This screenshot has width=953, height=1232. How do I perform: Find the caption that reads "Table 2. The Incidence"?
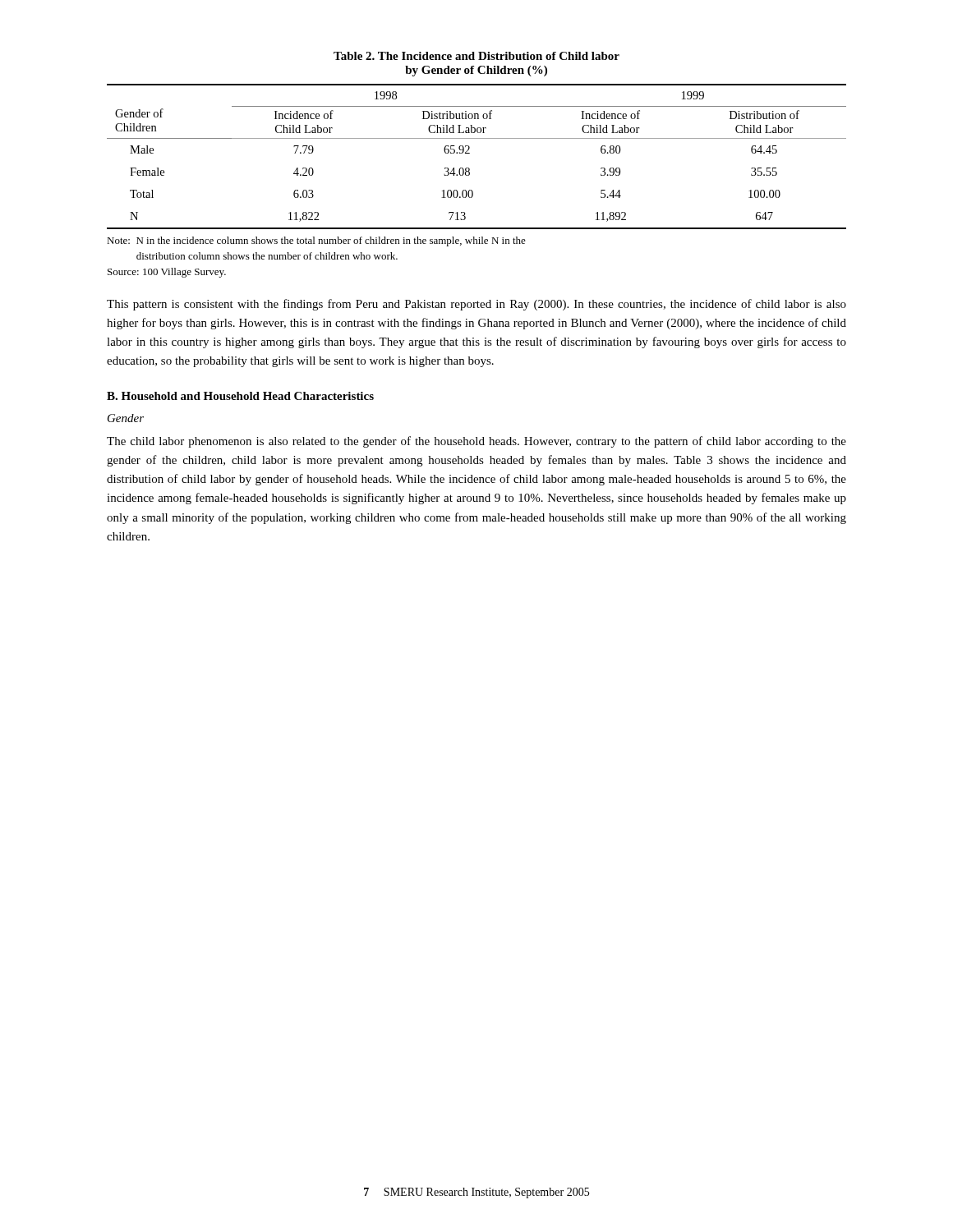(x=476, y=63)
